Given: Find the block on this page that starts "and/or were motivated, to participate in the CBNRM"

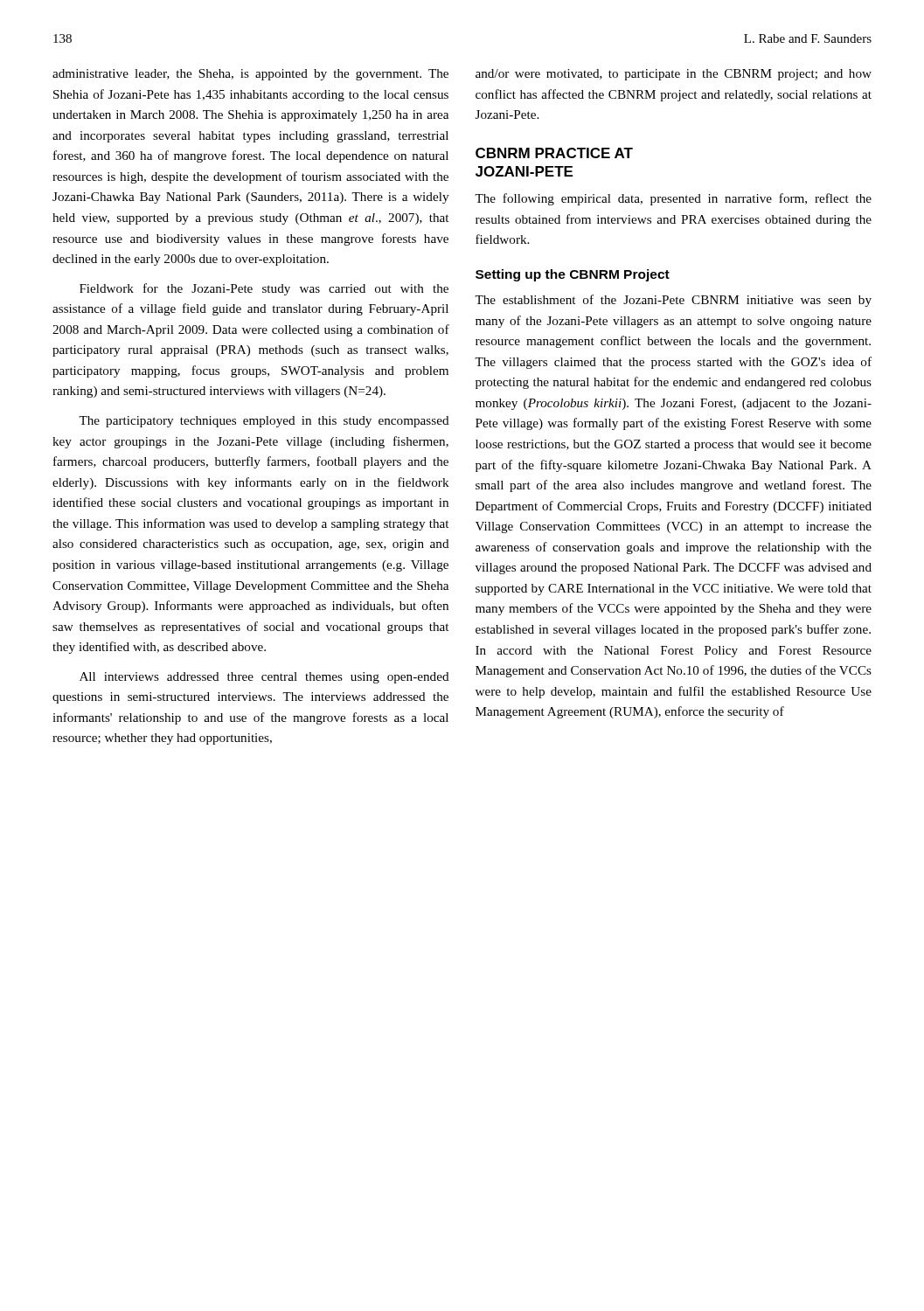Looking at the screenshot, I should click(673, 94).
